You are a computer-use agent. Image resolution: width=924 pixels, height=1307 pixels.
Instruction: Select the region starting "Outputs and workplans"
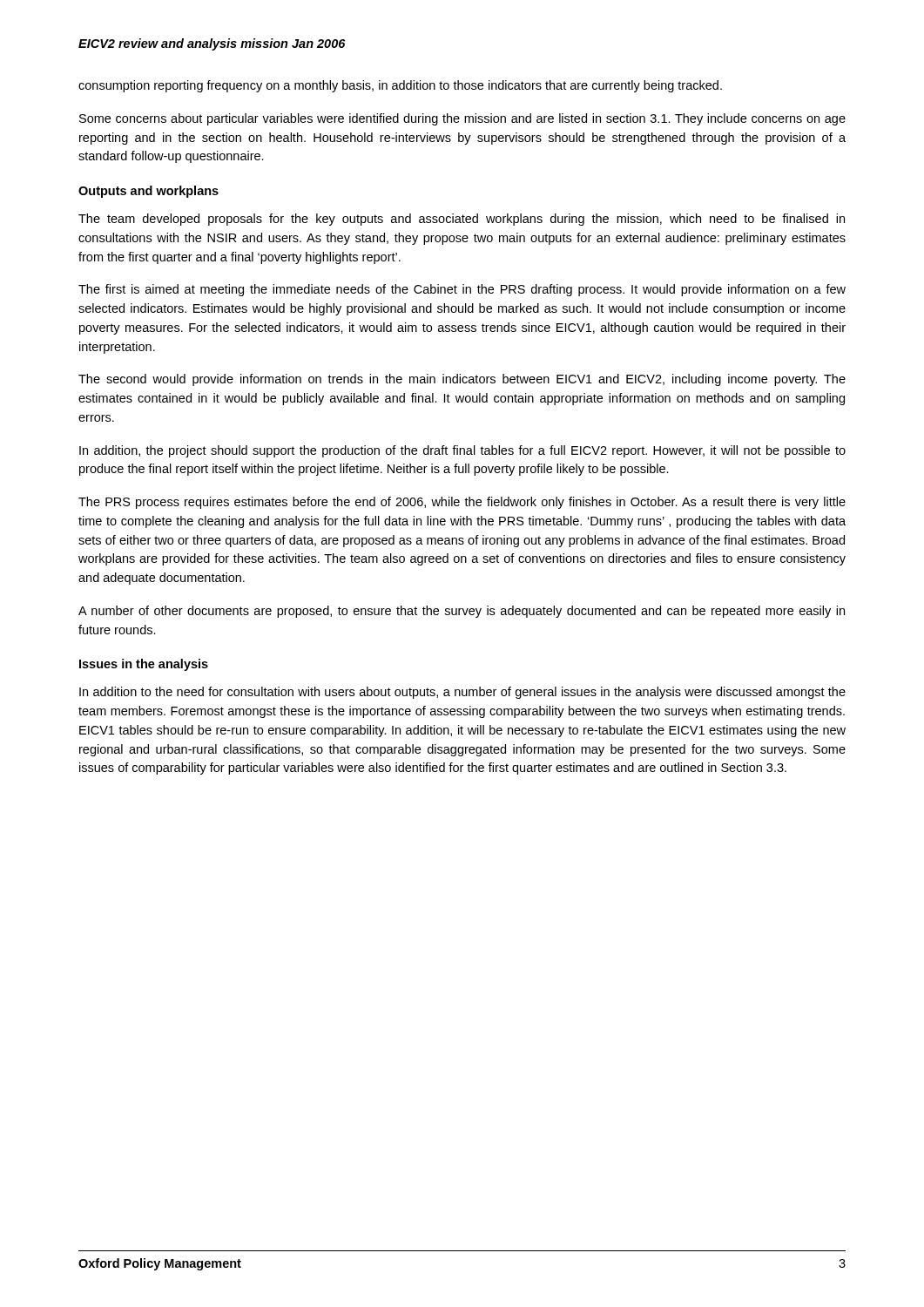point(149,191)
